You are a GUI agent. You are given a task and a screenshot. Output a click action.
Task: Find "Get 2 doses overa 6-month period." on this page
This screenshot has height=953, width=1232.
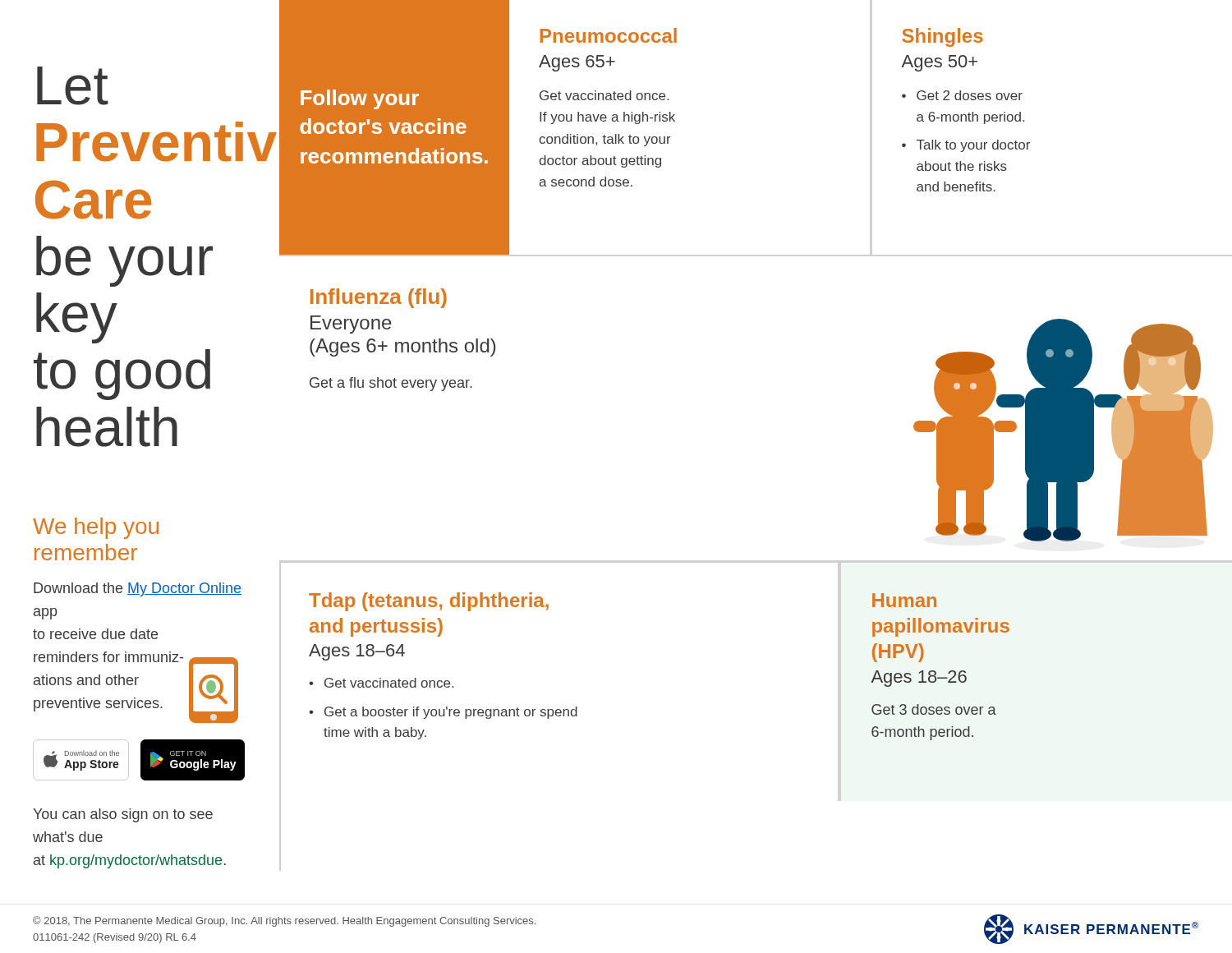[x=971, y=106]
